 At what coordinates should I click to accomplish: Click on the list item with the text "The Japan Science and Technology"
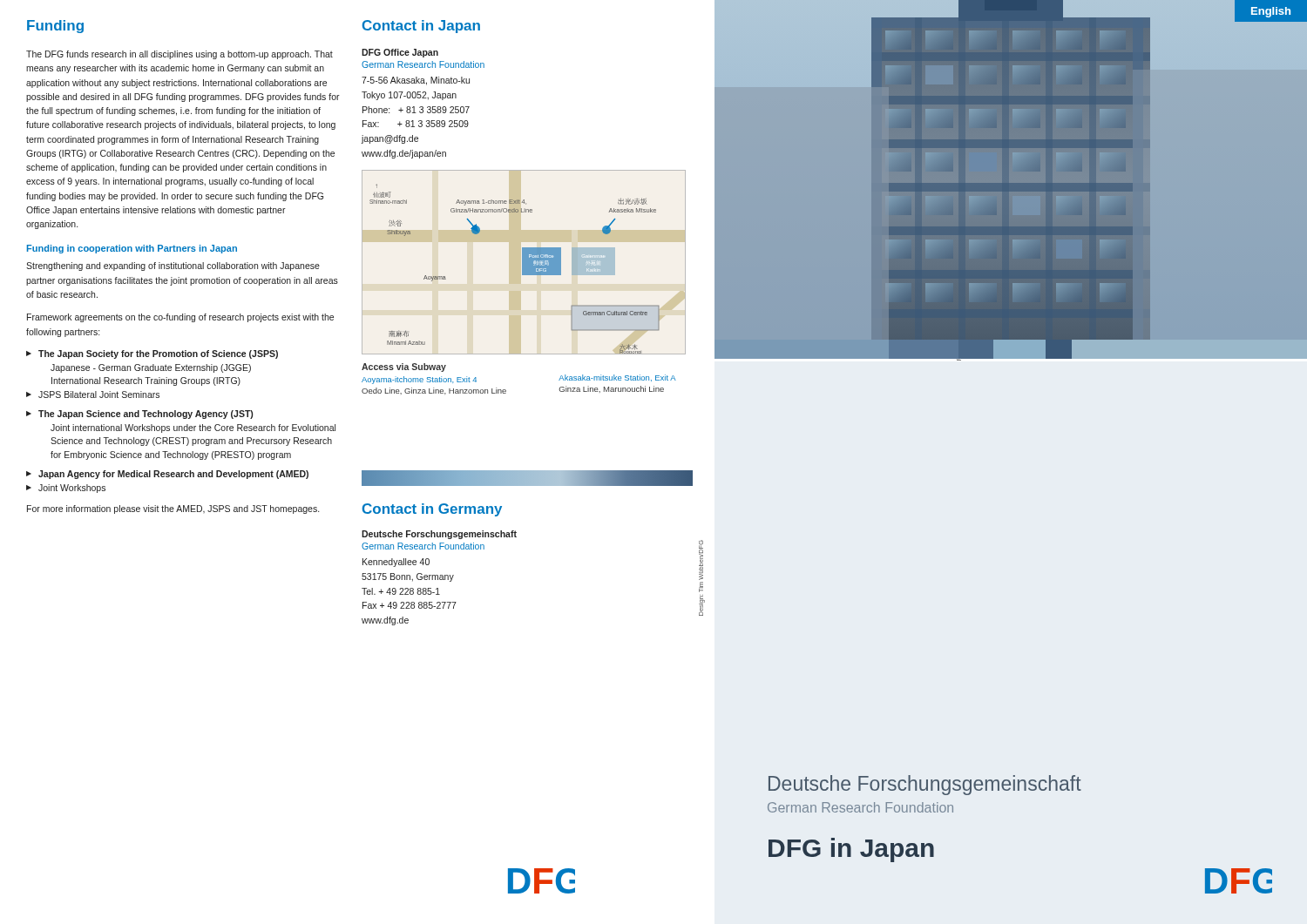[146, 413]
